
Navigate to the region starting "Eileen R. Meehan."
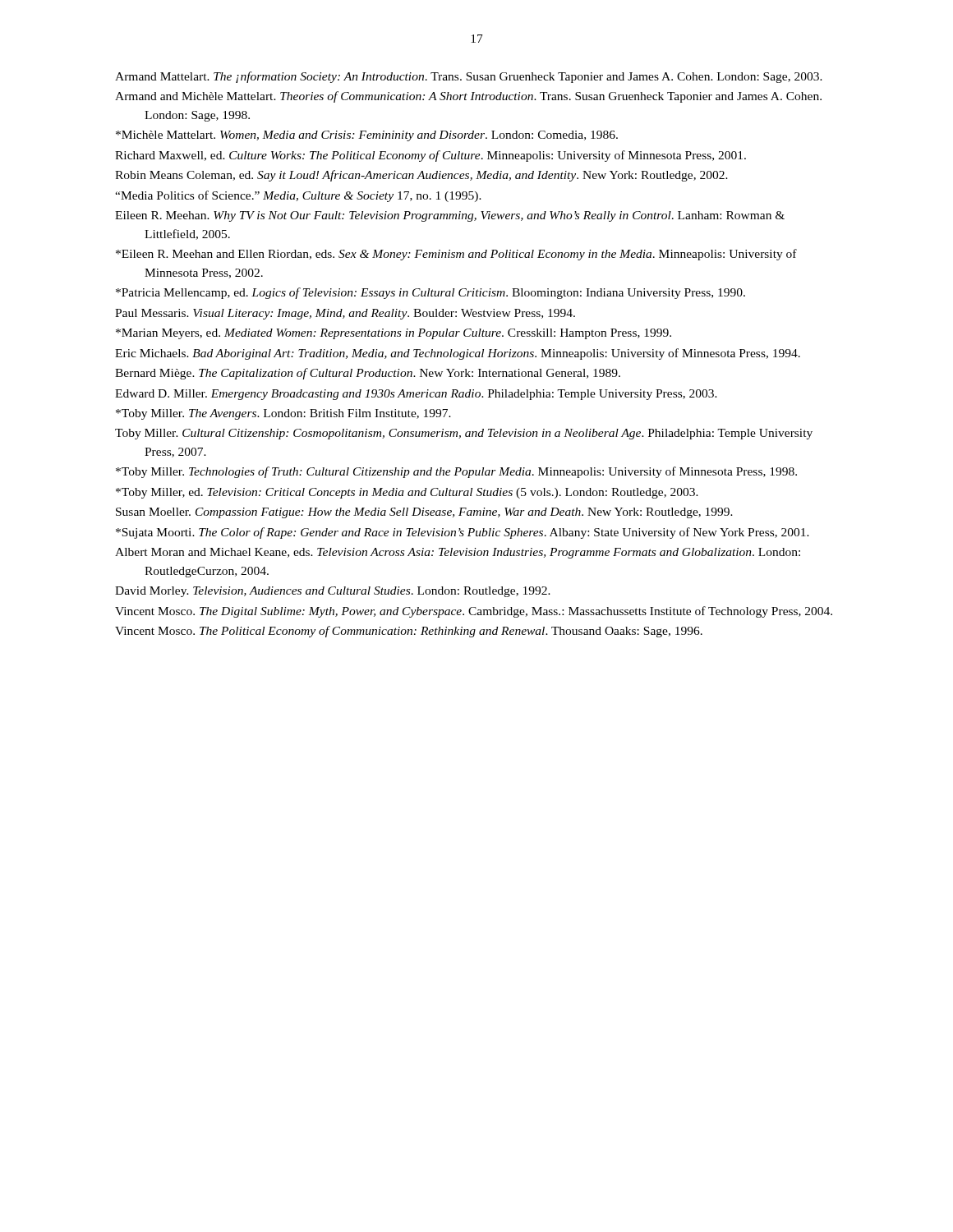click(450, 224)
